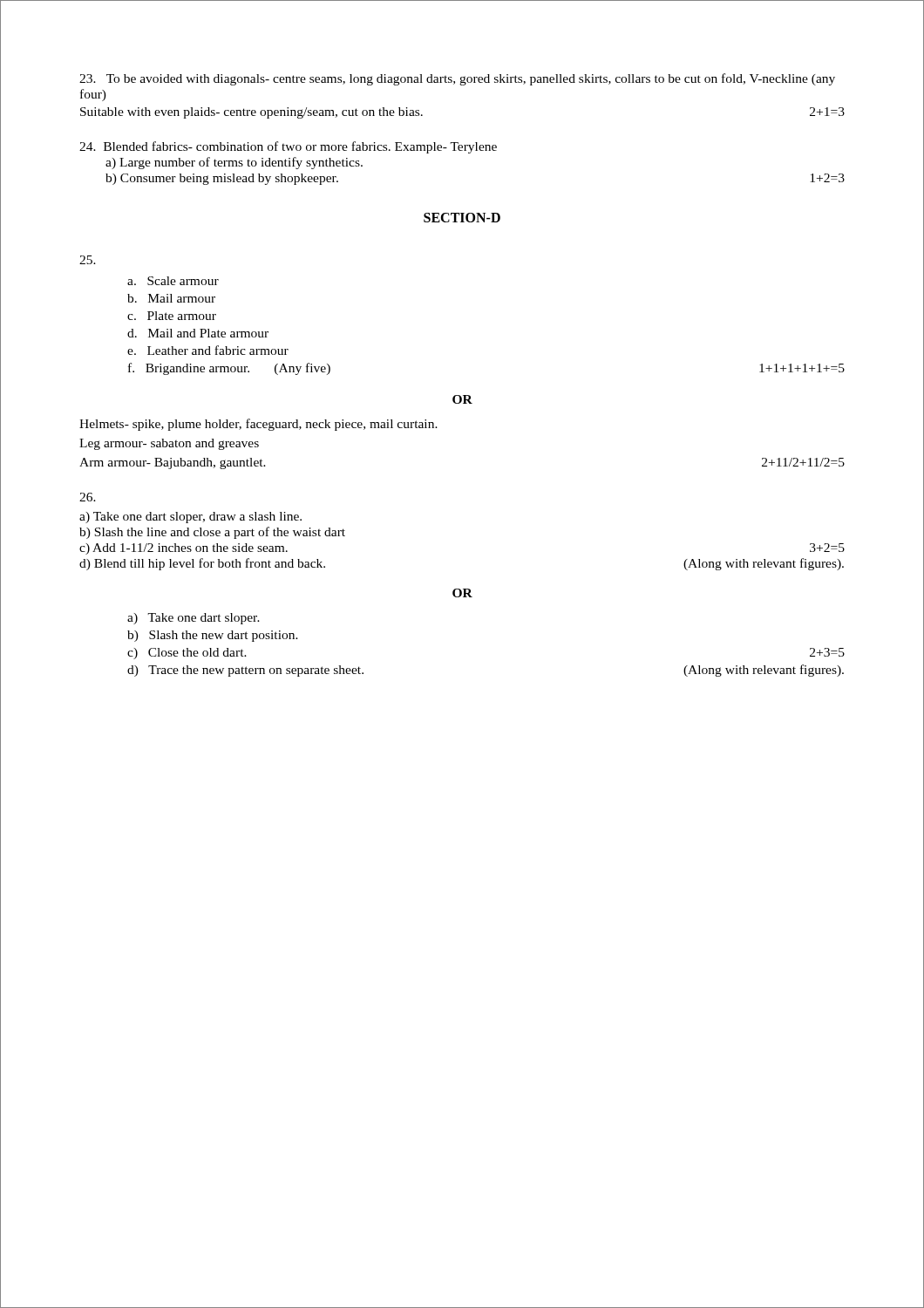Locate the text starting "Blended fabrics- combination of two or more fabrics."
This screenshot has width=924, height=1308.
pyautogui.click(x=462, y=162)
